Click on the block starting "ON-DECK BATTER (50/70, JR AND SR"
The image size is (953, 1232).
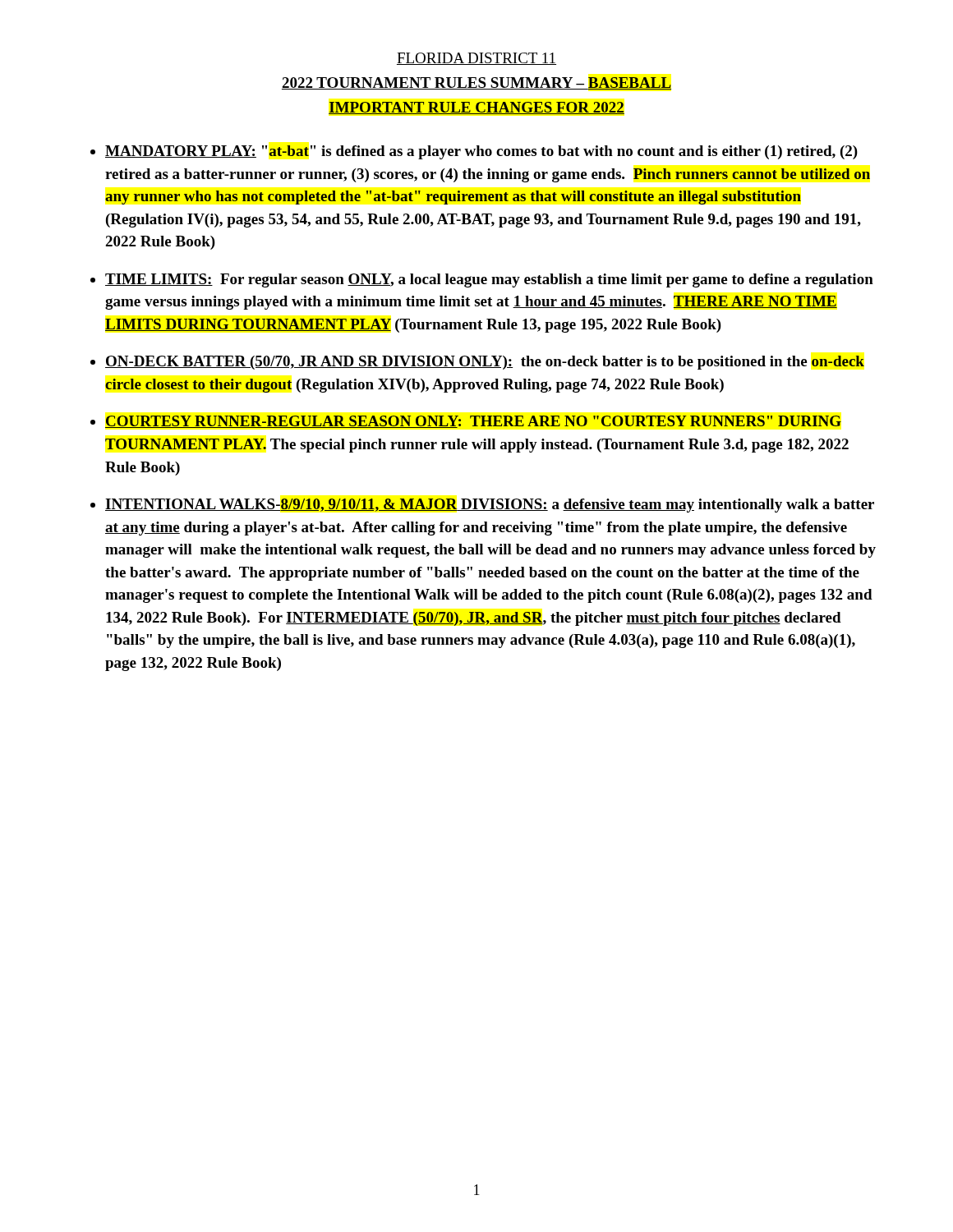coord(485,373)
